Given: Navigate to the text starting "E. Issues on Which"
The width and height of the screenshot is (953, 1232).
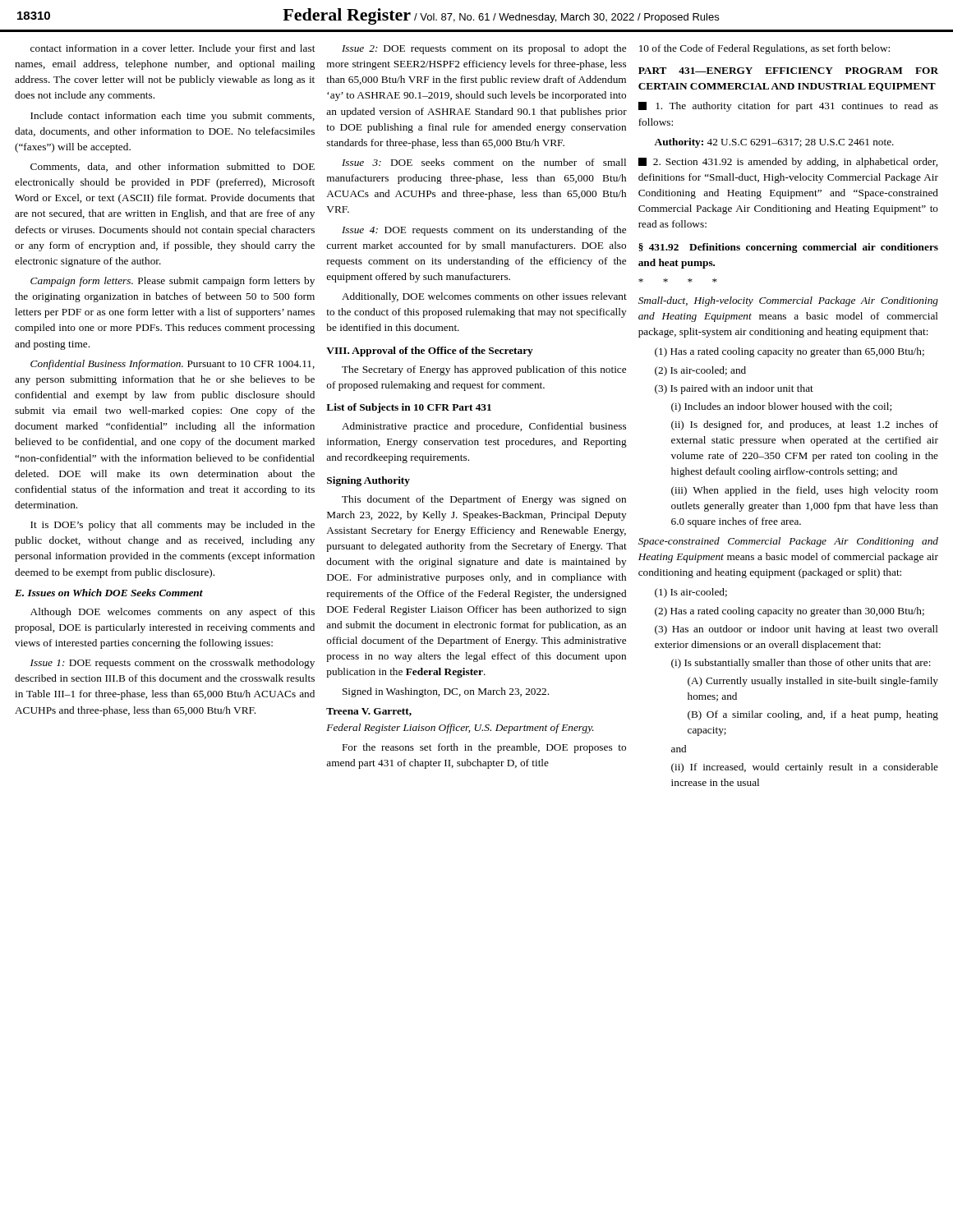Looking at the screenshot, I should [x=109, y=592].
